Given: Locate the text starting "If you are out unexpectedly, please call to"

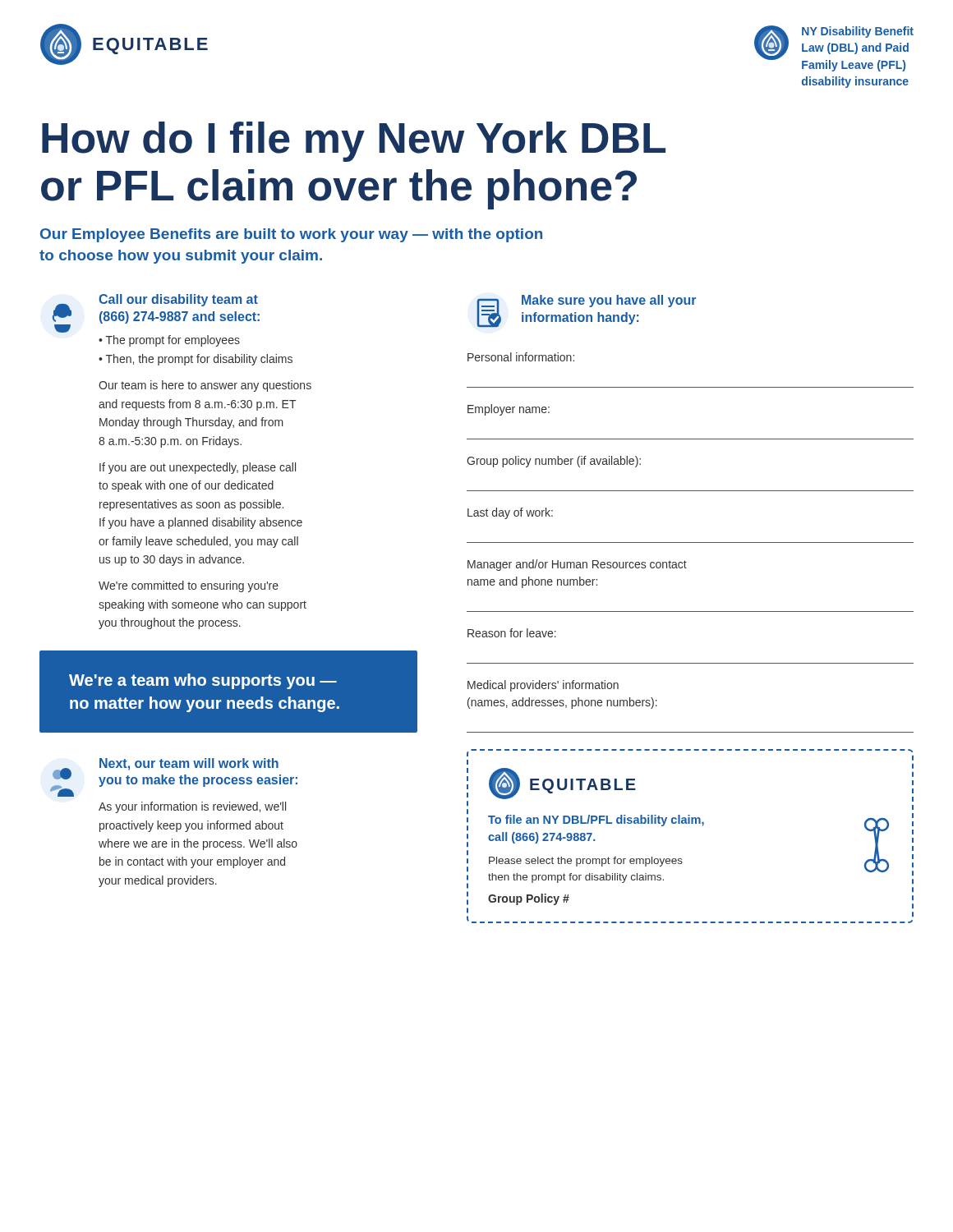Looking at the screenshot, I should coord(201,513).
